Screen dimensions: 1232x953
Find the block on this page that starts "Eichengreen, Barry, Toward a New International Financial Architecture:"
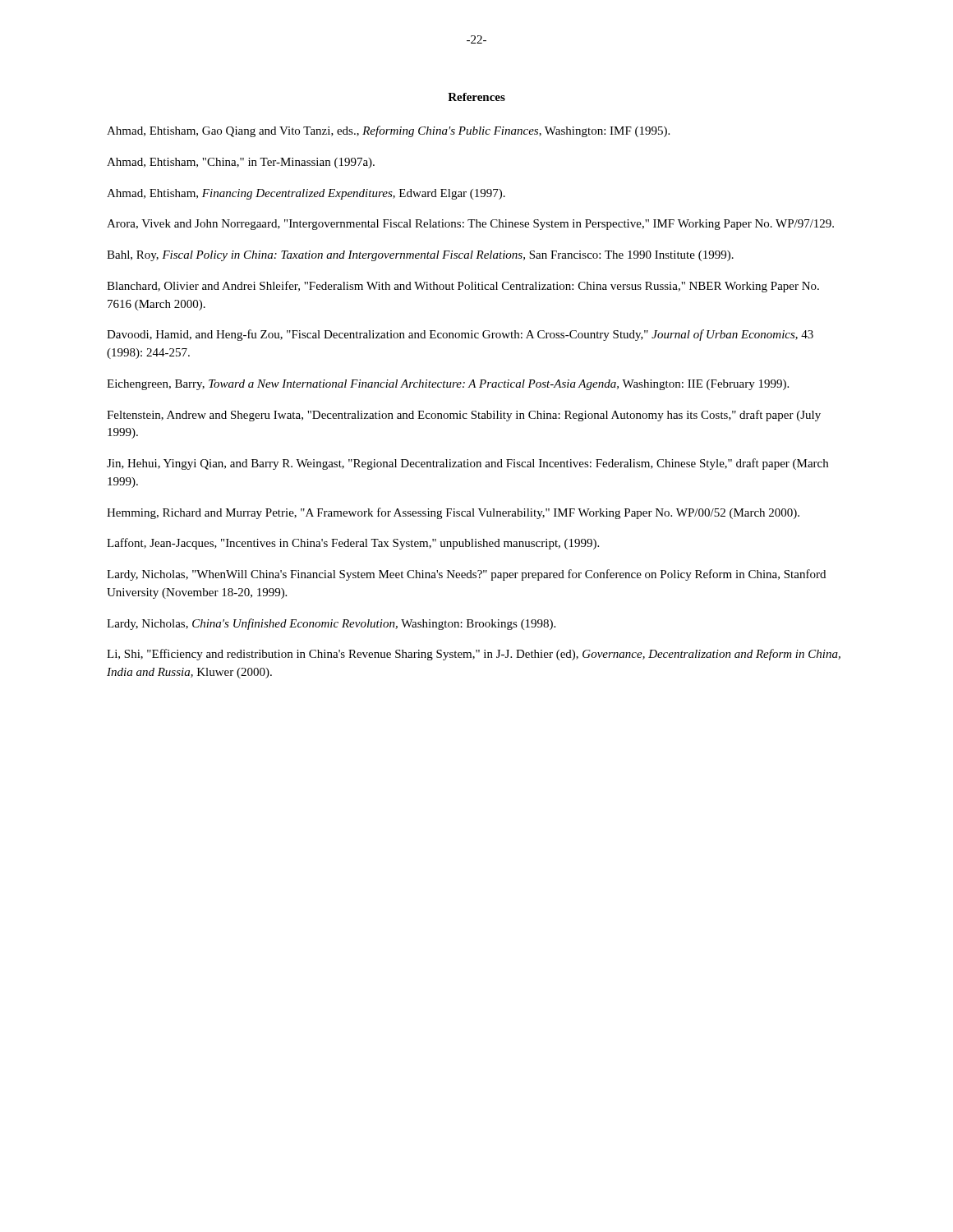point(448,383)
